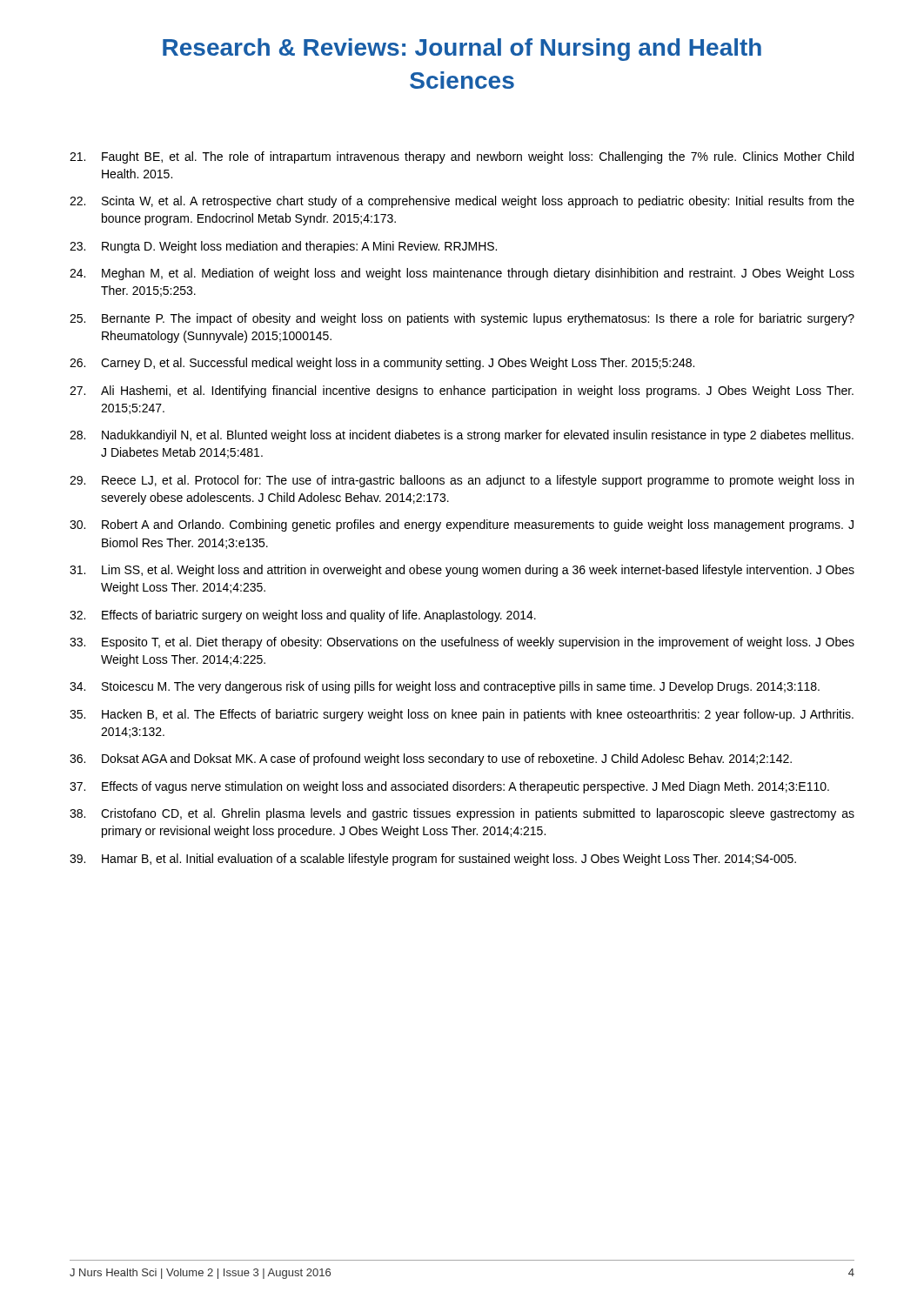Where is the passage that starts "34. Stoicescu M. The very dangerous"?
Screen dimensions: 1305x924
click(x=462, y=687)
